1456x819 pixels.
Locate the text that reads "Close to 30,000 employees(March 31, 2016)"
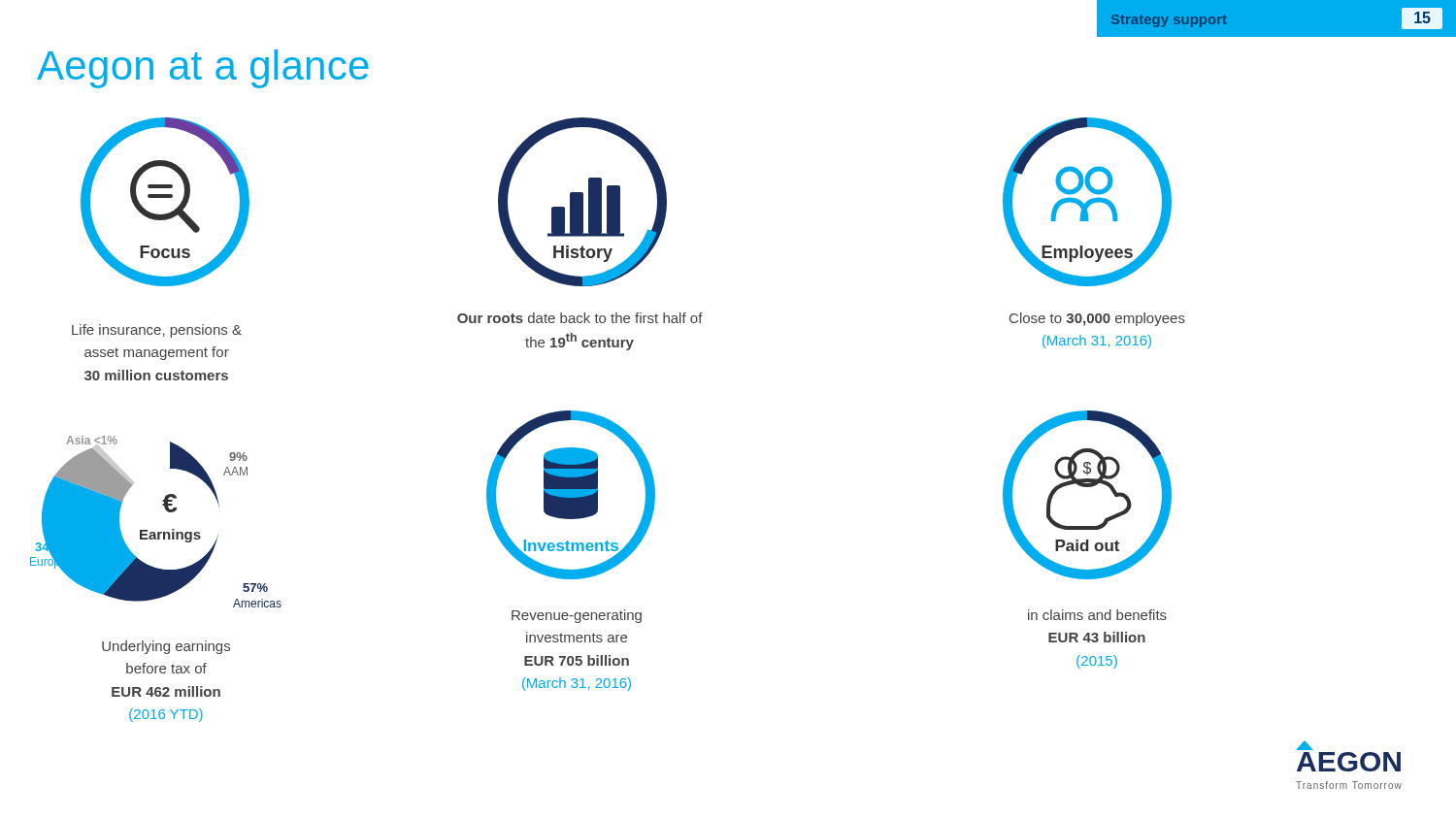pyautogui.click(x=1097, y=329)
